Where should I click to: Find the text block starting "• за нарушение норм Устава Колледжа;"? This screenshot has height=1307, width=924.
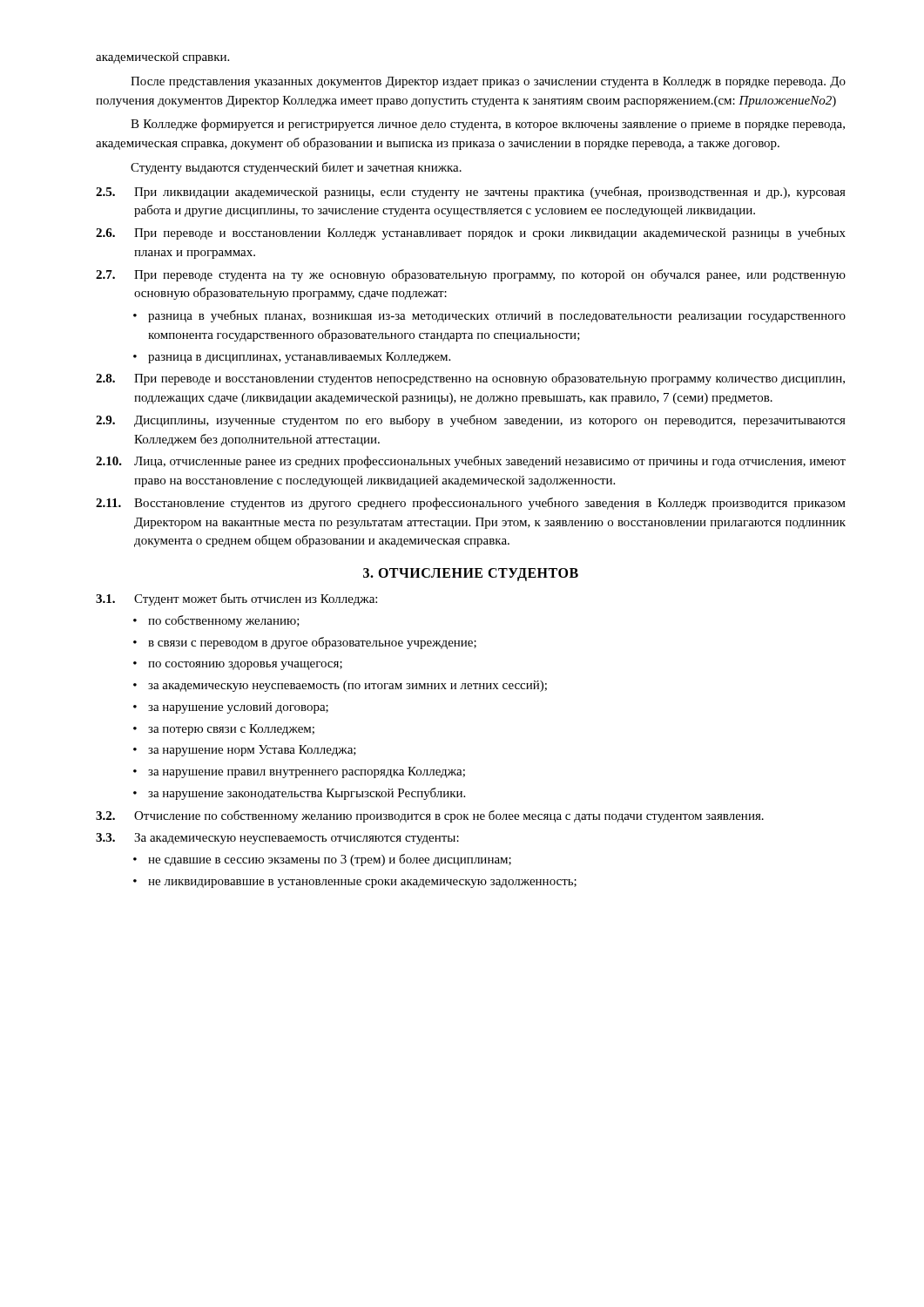tap(245, 751)
